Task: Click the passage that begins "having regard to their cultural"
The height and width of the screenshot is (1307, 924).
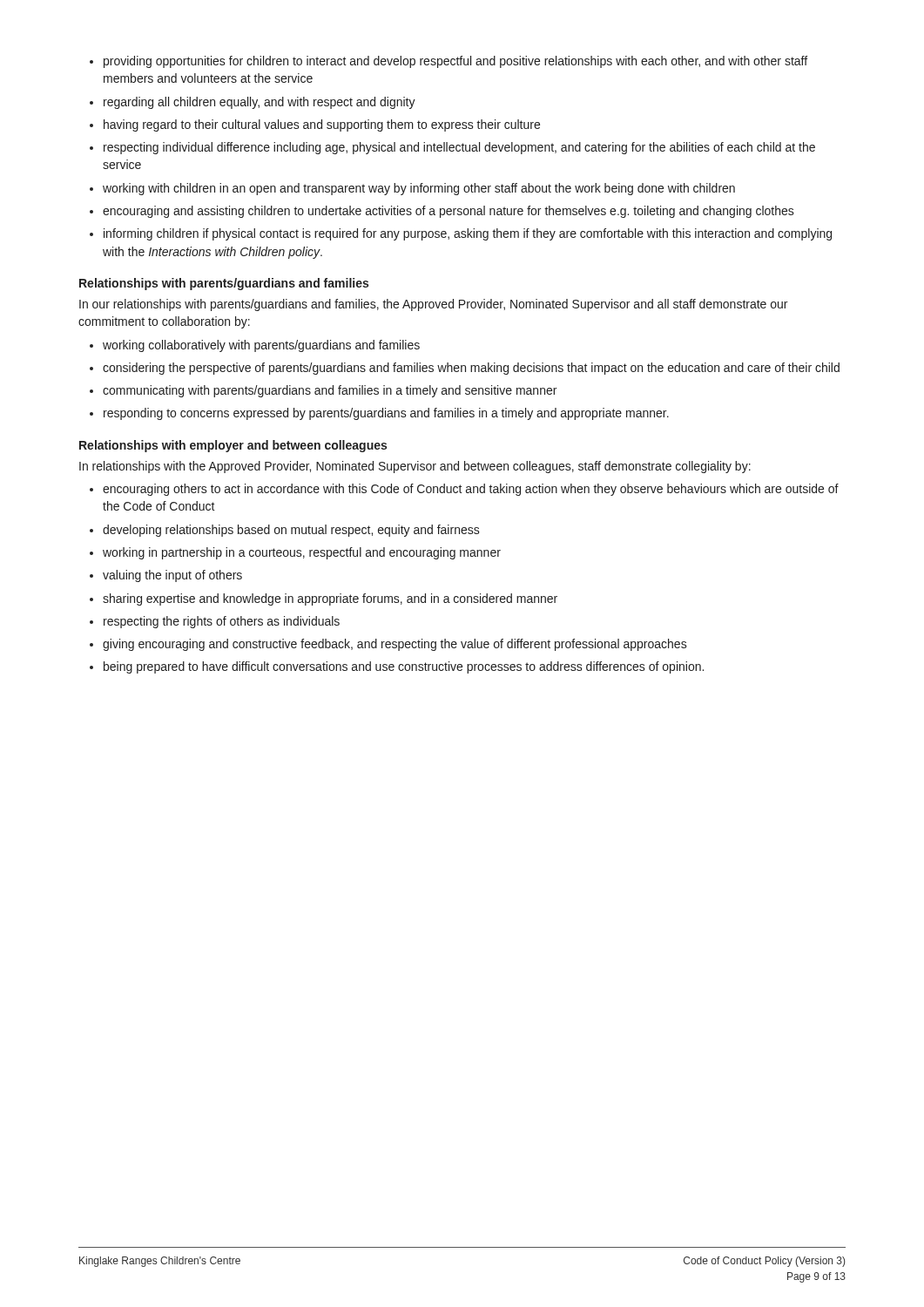Action: click(x=474, y=125)
